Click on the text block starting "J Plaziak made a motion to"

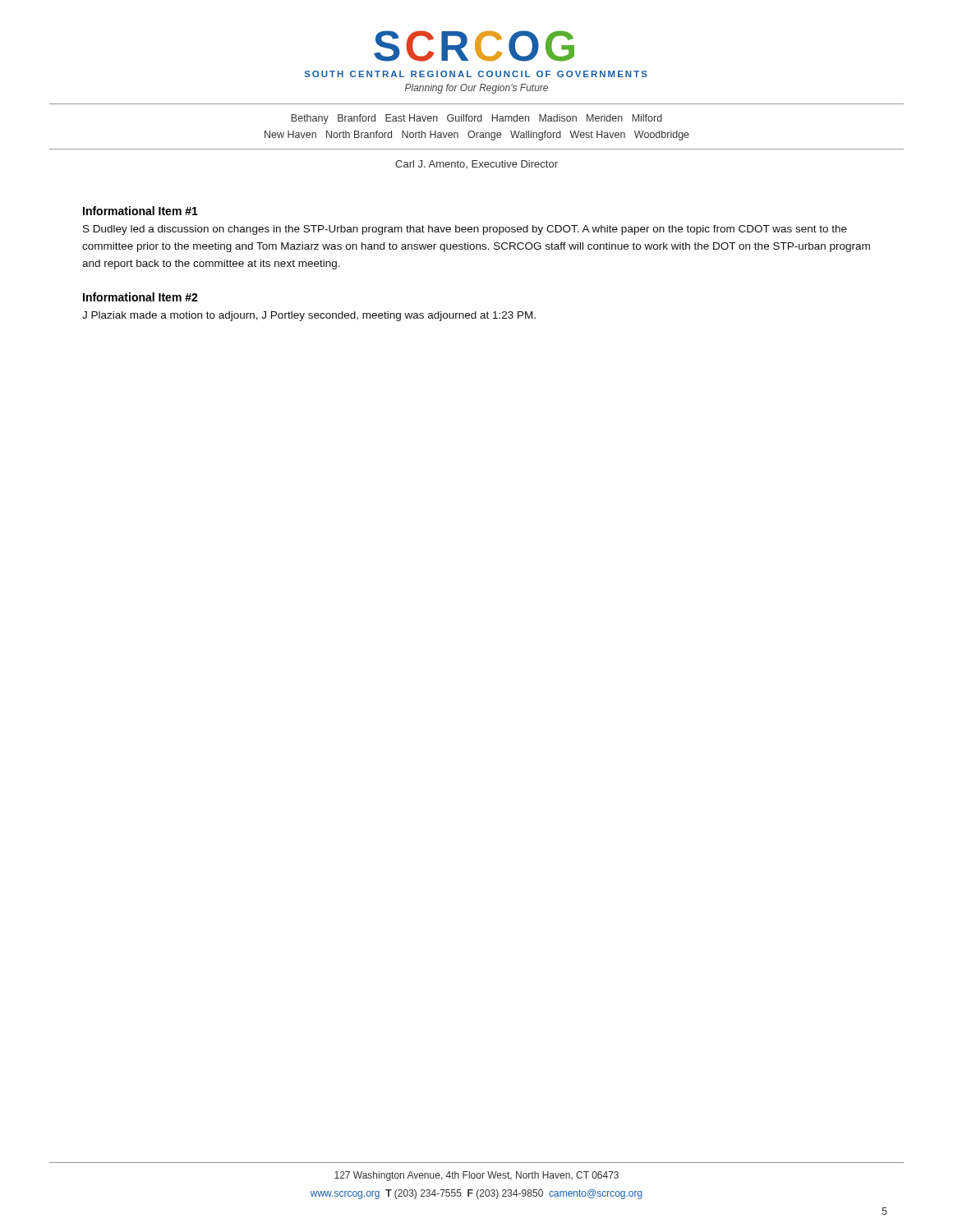309,315
